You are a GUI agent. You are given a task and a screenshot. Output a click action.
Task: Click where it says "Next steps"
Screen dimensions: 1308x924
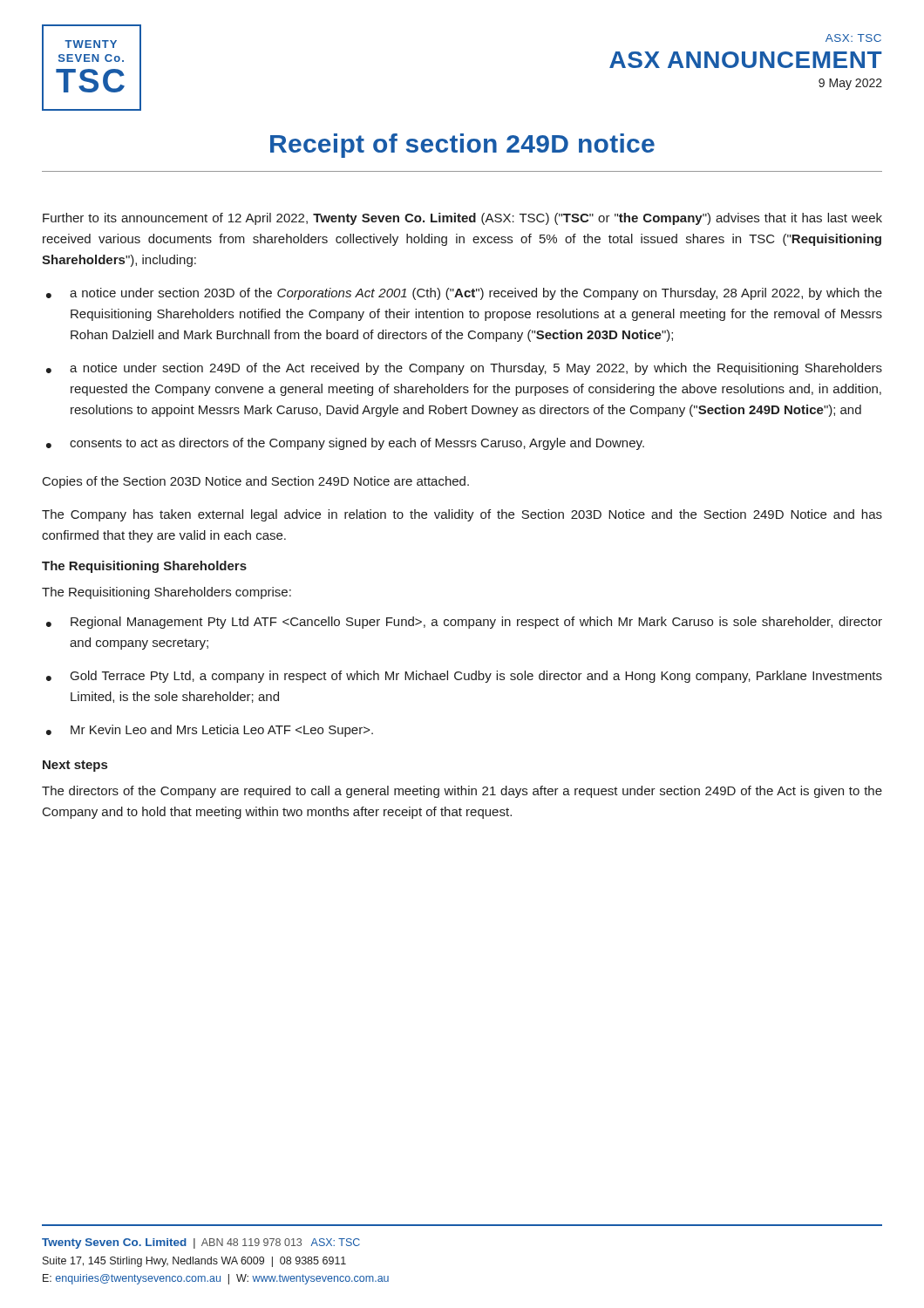pyautogui.click(x=75, y=765)
